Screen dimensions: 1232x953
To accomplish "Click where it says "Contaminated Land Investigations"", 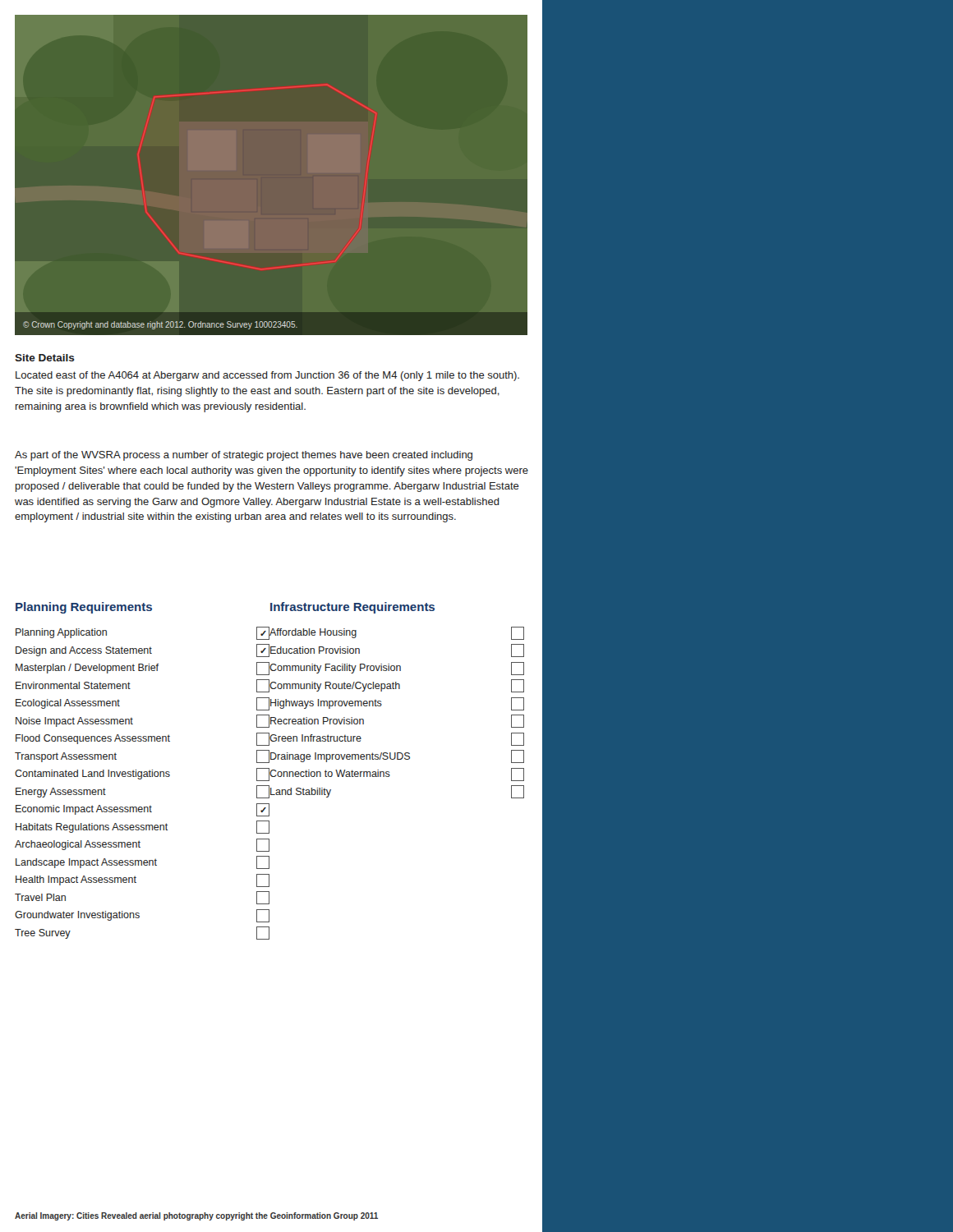I will (142, 774).
